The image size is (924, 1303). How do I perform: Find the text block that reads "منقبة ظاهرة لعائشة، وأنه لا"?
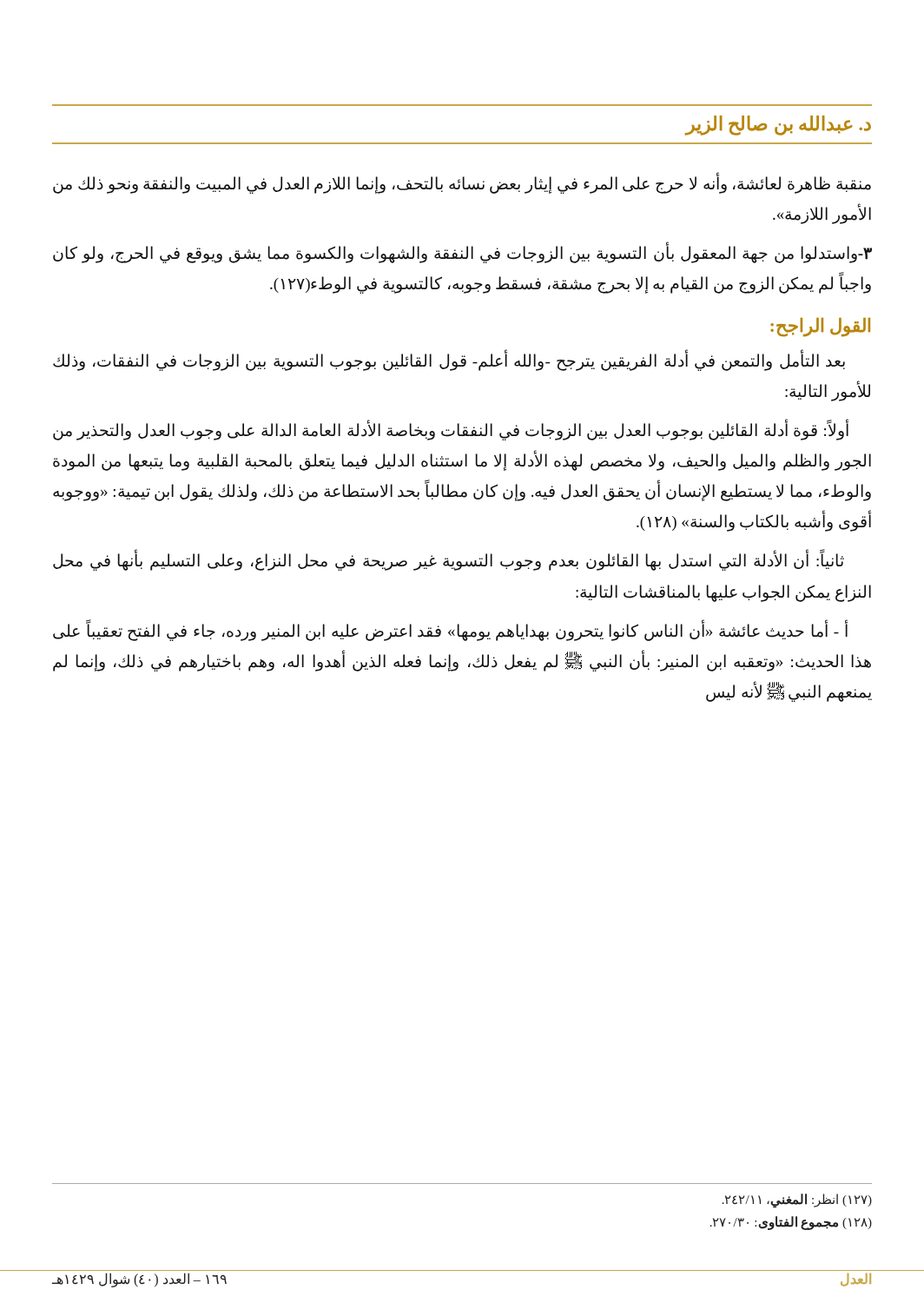(x=462, y=199)
